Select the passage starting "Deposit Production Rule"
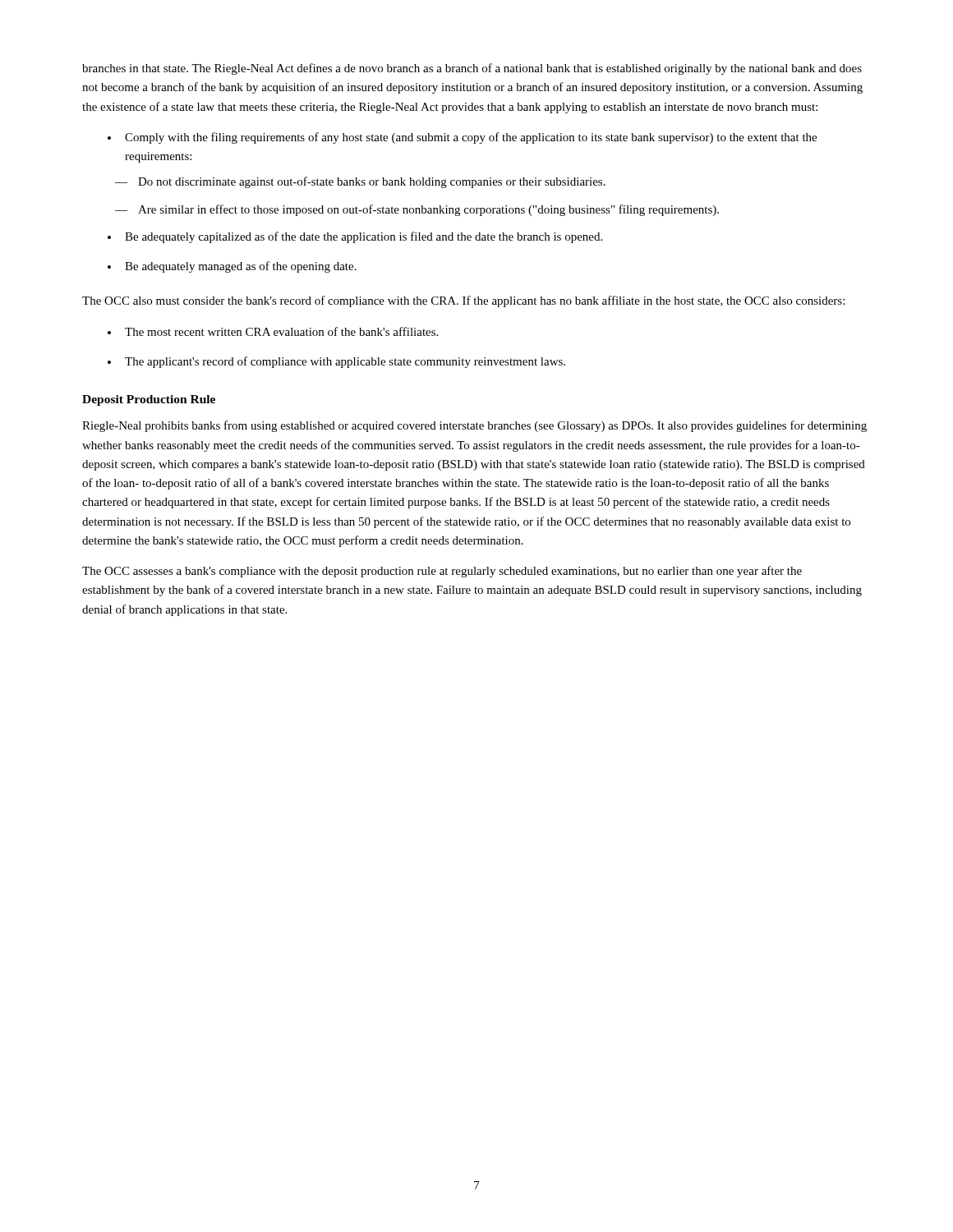 149,399
